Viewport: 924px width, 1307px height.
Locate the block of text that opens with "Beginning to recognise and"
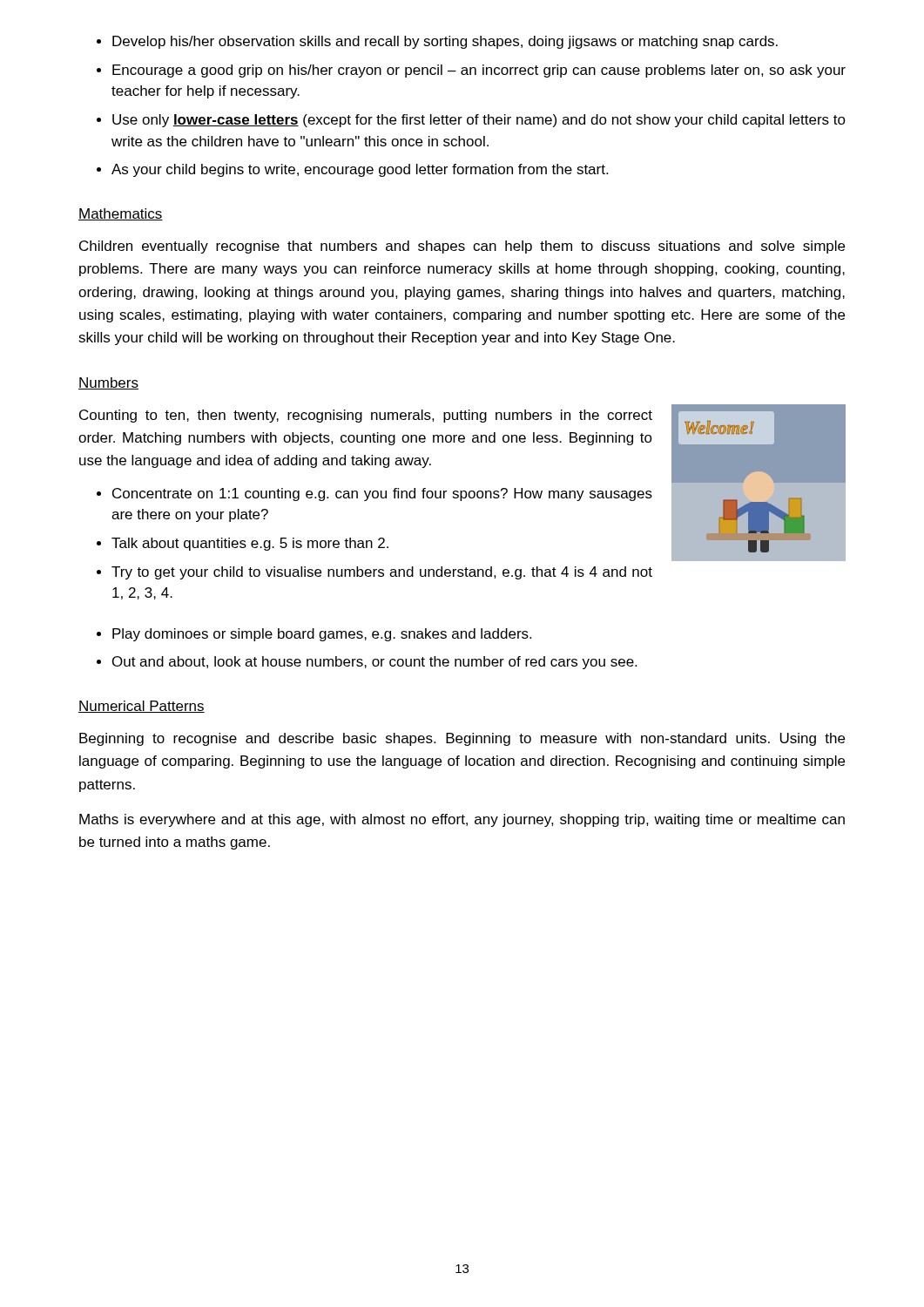[x=462, y=761]
